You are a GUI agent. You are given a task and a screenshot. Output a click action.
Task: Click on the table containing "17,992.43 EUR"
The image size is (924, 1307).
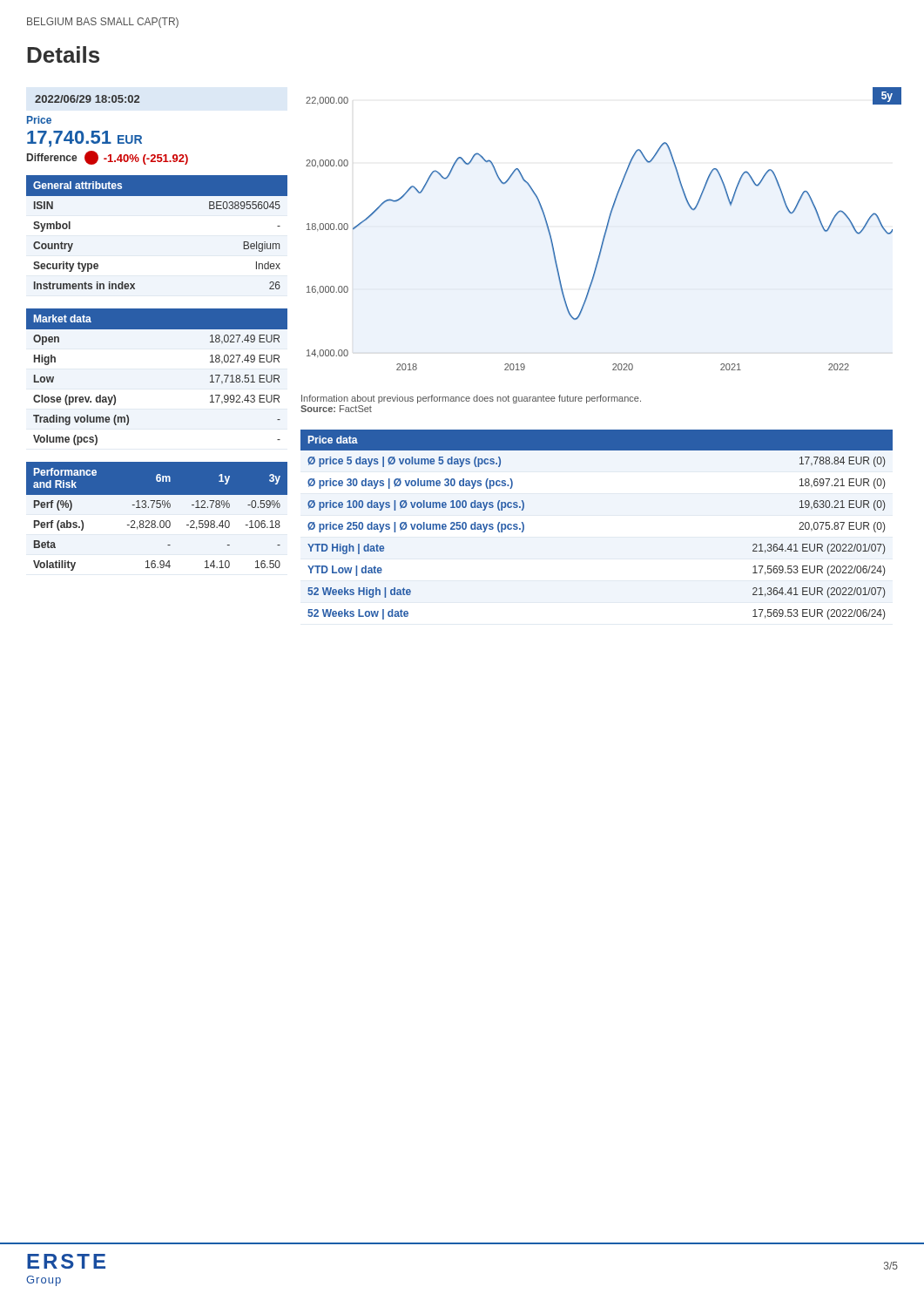157,379
